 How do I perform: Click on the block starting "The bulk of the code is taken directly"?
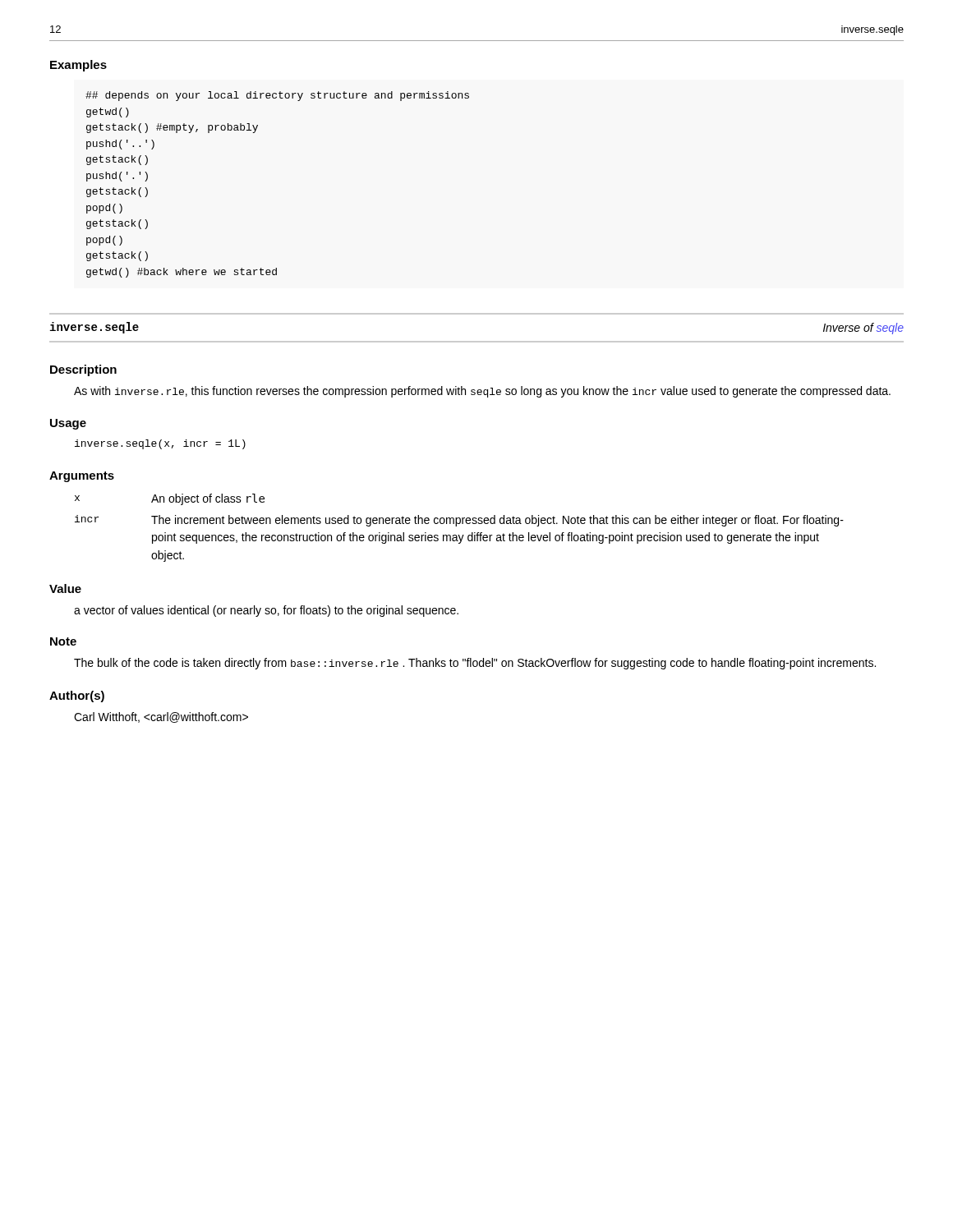click(x=475, y=663)
